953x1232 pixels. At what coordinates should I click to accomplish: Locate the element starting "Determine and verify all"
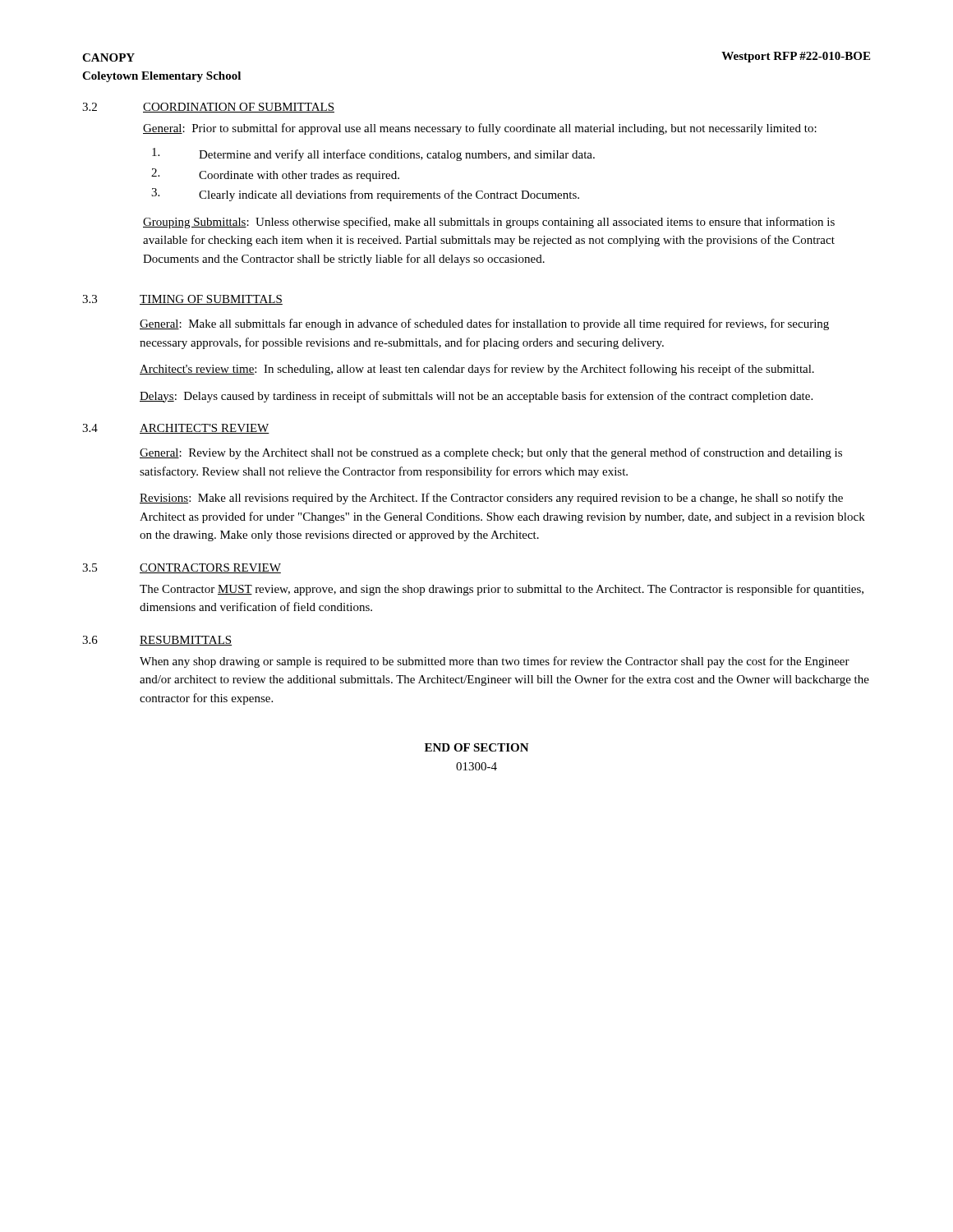507,155
